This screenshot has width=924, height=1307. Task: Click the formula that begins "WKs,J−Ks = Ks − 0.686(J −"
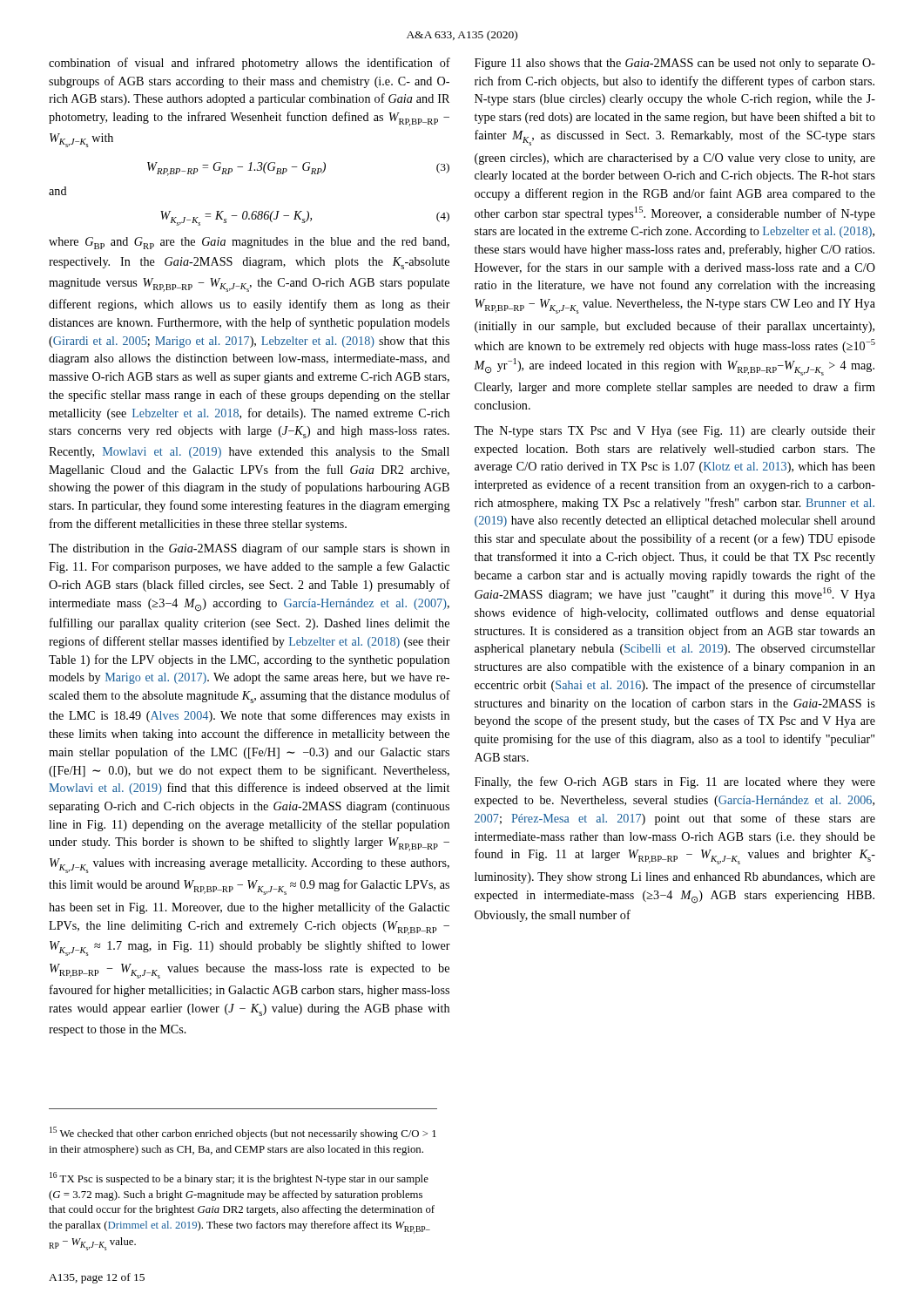pyautogui.click(x=249, y=218)
